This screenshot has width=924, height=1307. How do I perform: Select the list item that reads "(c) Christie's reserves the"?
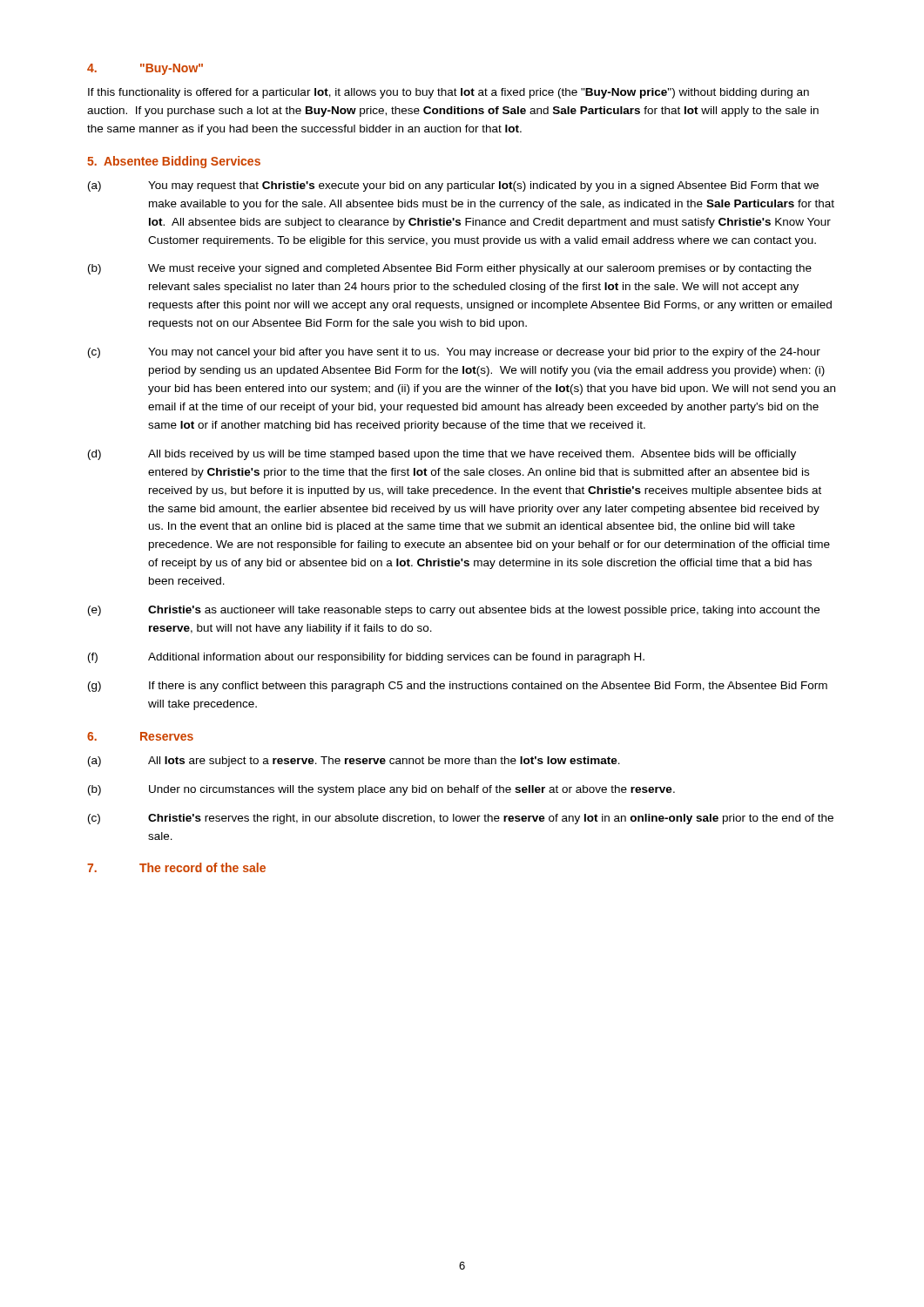pos(462,827)
